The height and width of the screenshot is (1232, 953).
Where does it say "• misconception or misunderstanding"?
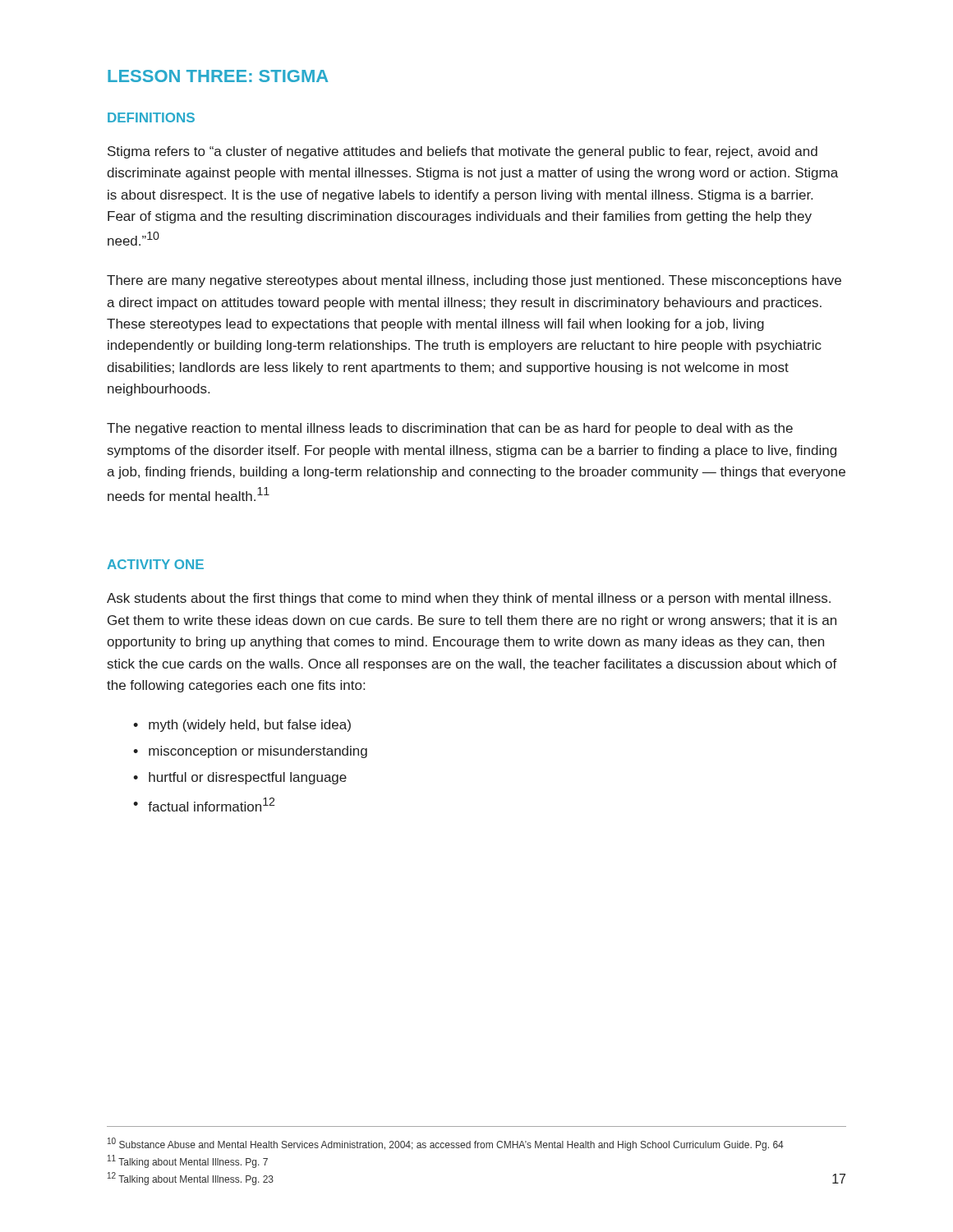(250, 752)
